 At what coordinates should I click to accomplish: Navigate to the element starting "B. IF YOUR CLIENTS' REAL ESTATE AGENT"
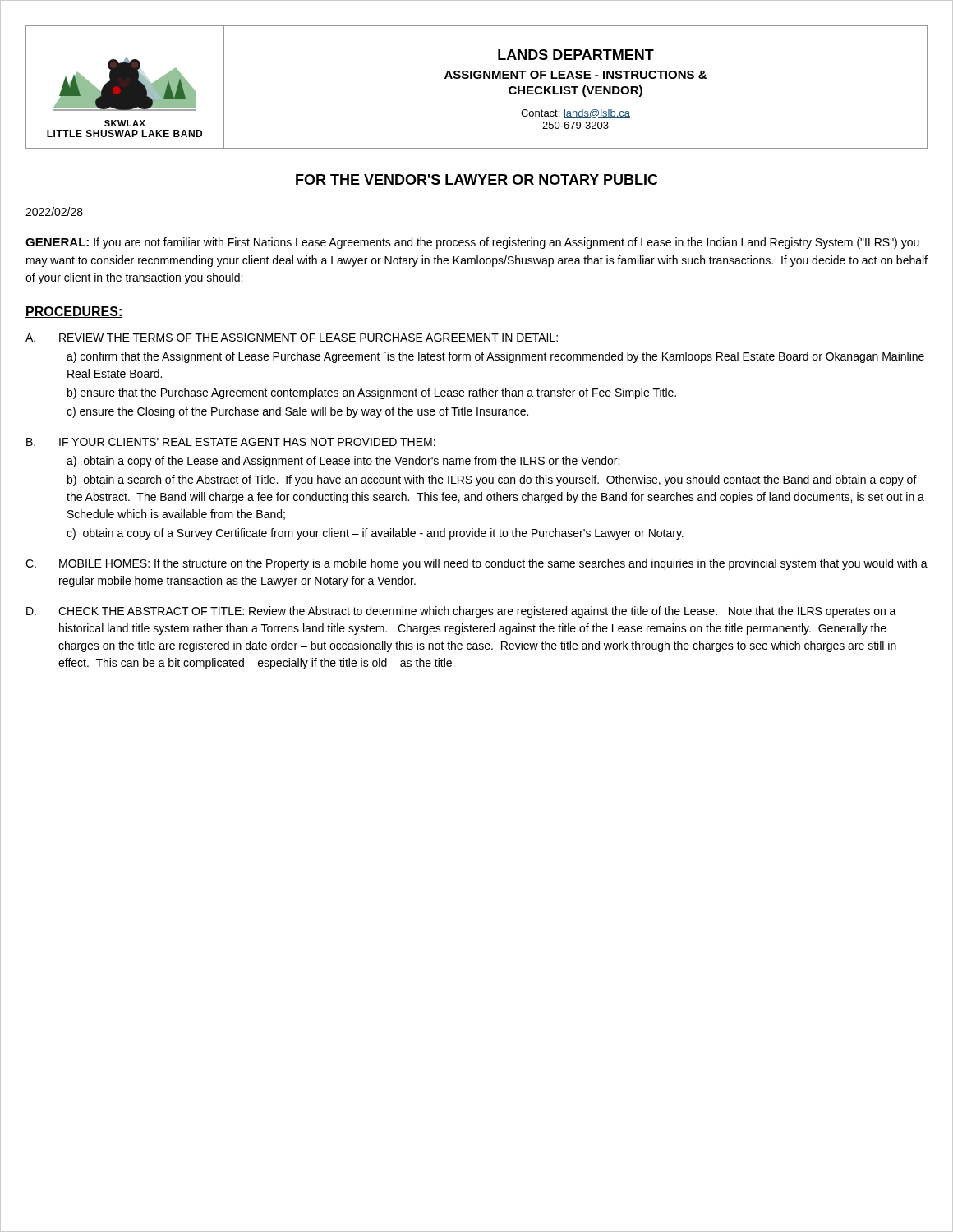click(476, 488)
